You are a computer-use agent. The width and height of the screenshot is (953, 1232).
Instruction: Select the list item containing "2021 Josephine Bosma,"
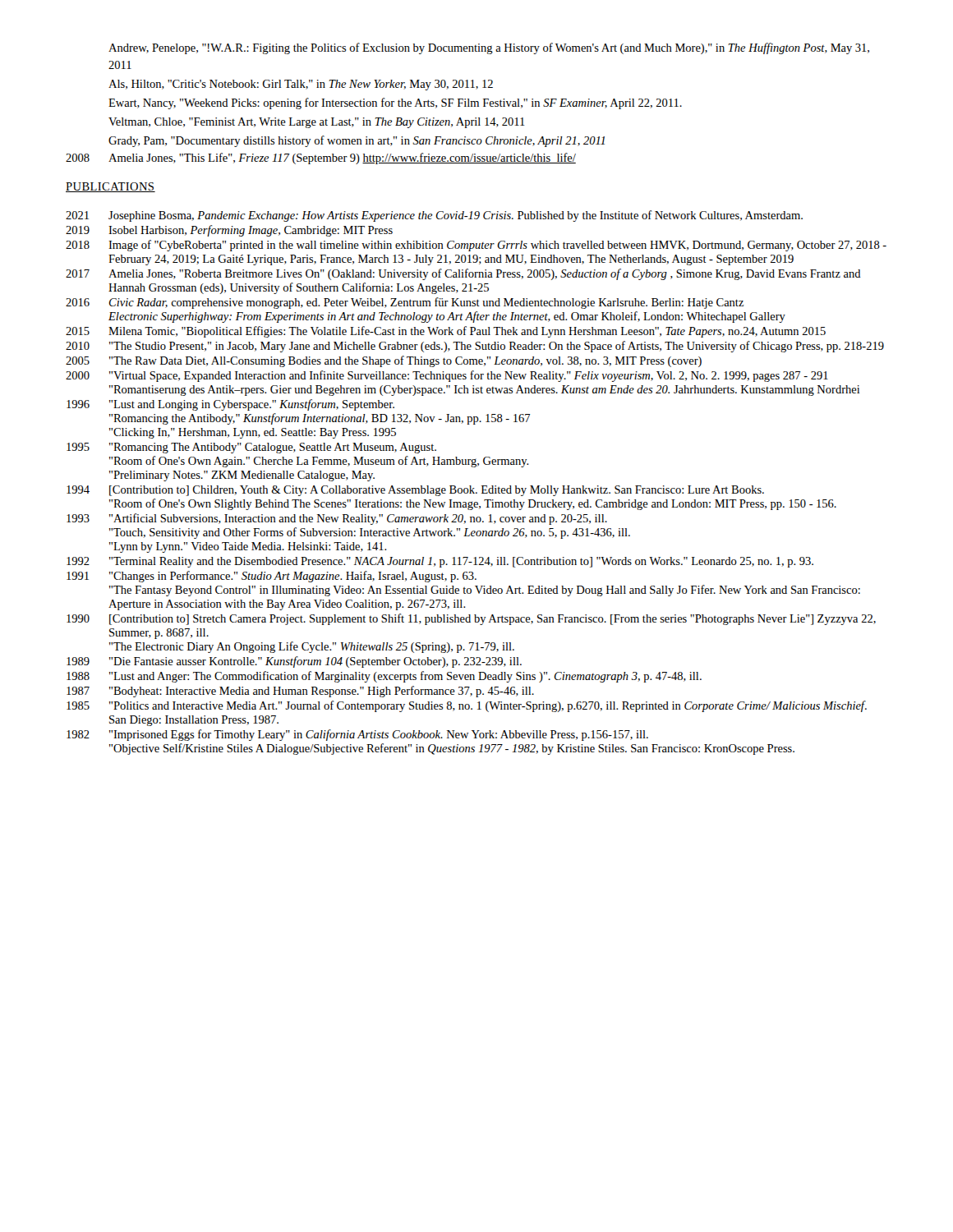pyautogui.click(x=476, y=216)
